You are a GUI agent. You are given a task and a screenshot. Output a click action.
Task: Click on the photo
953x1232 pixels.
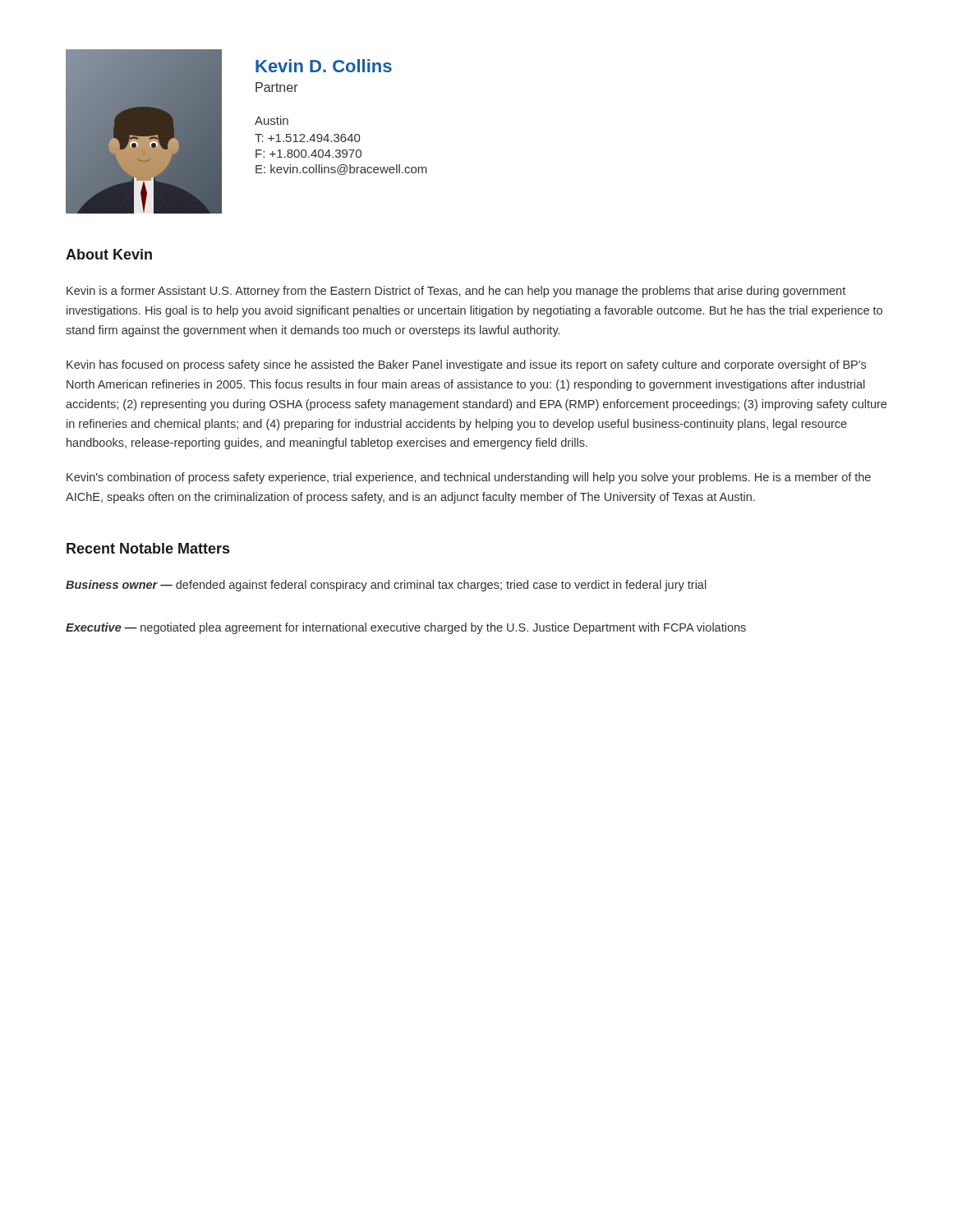point(144,131)
